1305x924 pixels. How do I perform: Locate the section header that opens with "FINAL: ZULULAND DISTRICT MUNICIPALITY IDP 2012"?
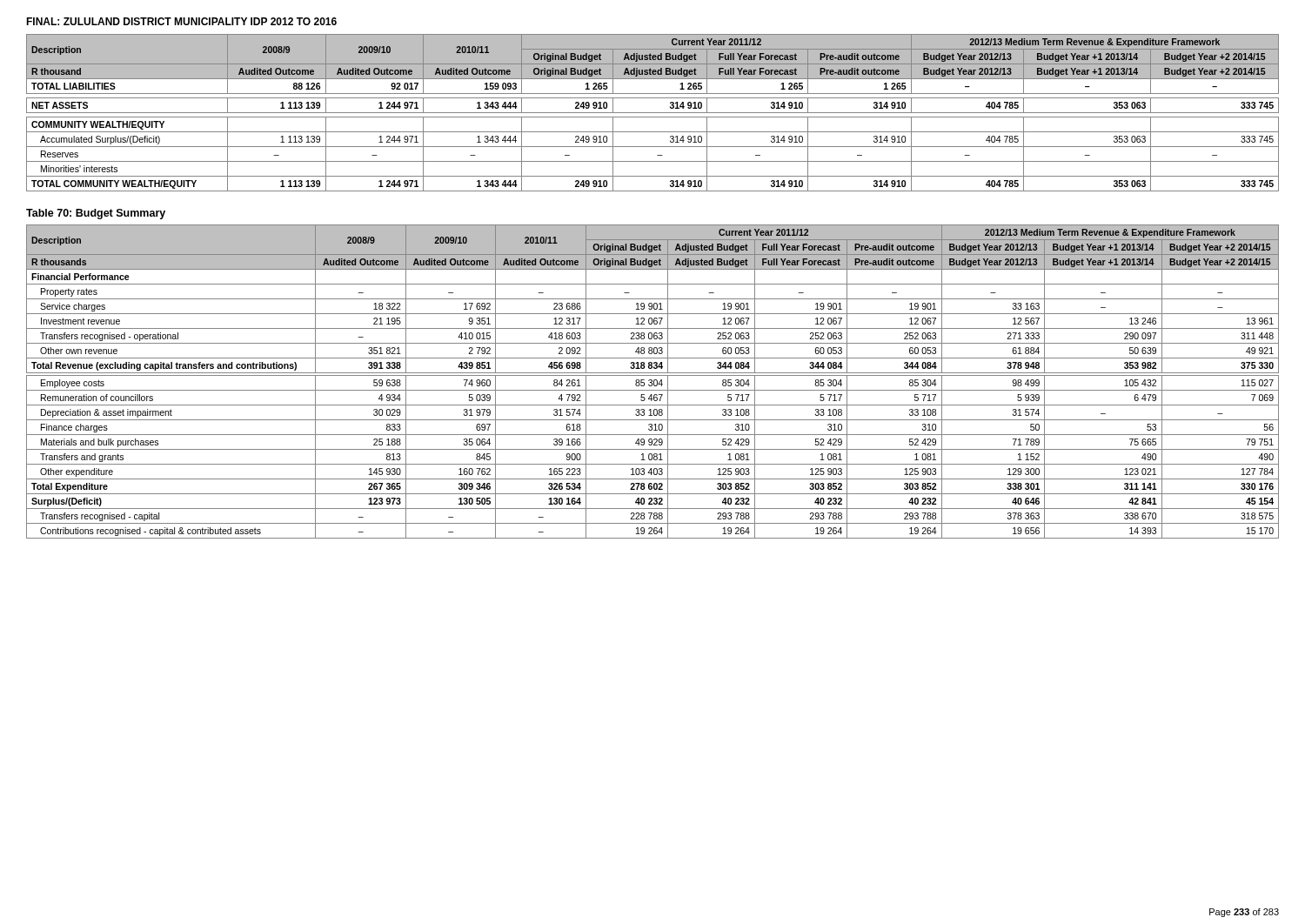click(181, 22)
